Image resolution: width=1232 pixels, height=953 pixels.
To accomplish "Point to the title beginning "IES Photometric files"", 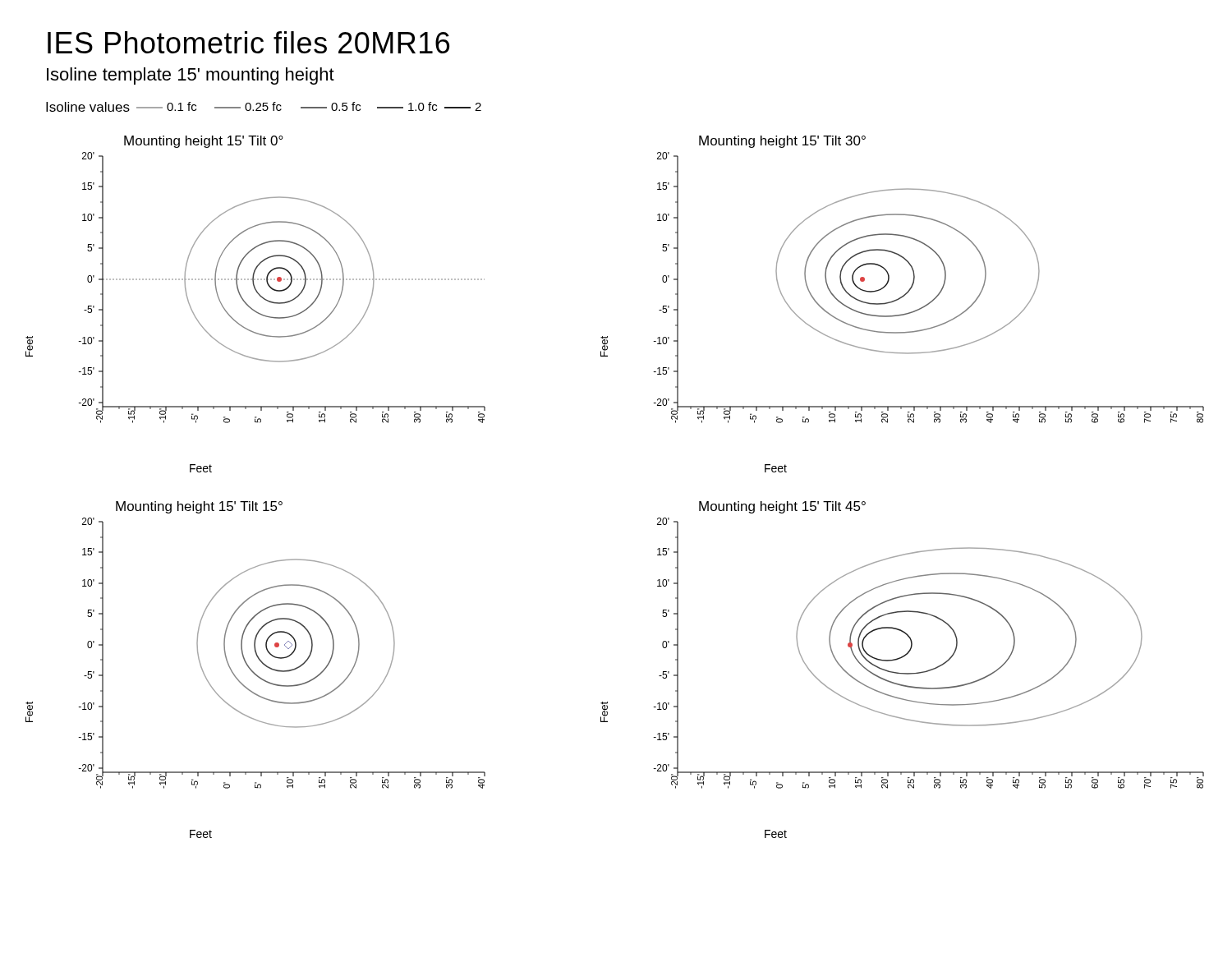I will (248, 43).
